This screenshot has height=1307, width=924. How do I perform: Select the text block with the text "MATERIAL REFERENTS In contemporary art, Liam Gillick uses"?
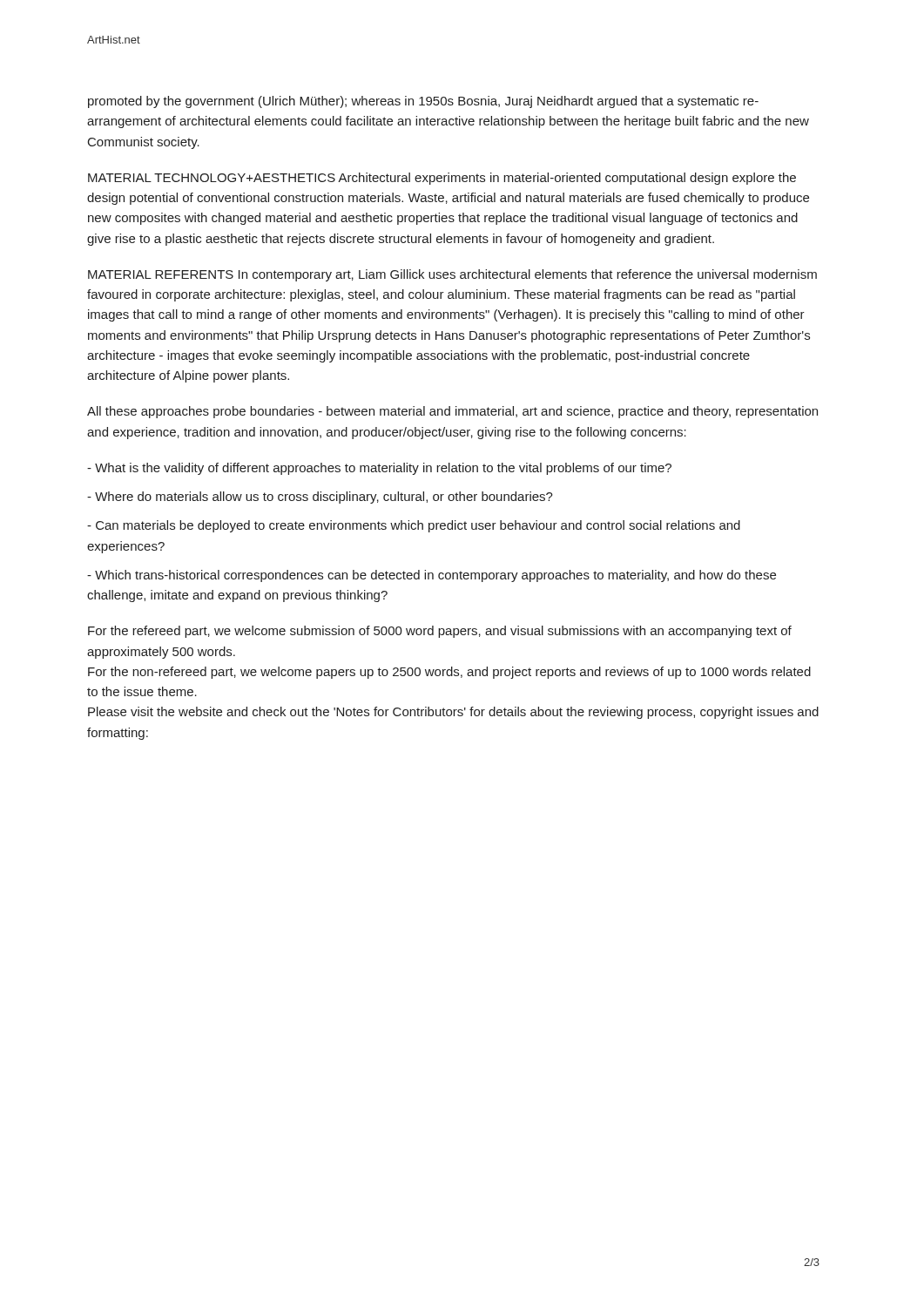coord(452,324)
